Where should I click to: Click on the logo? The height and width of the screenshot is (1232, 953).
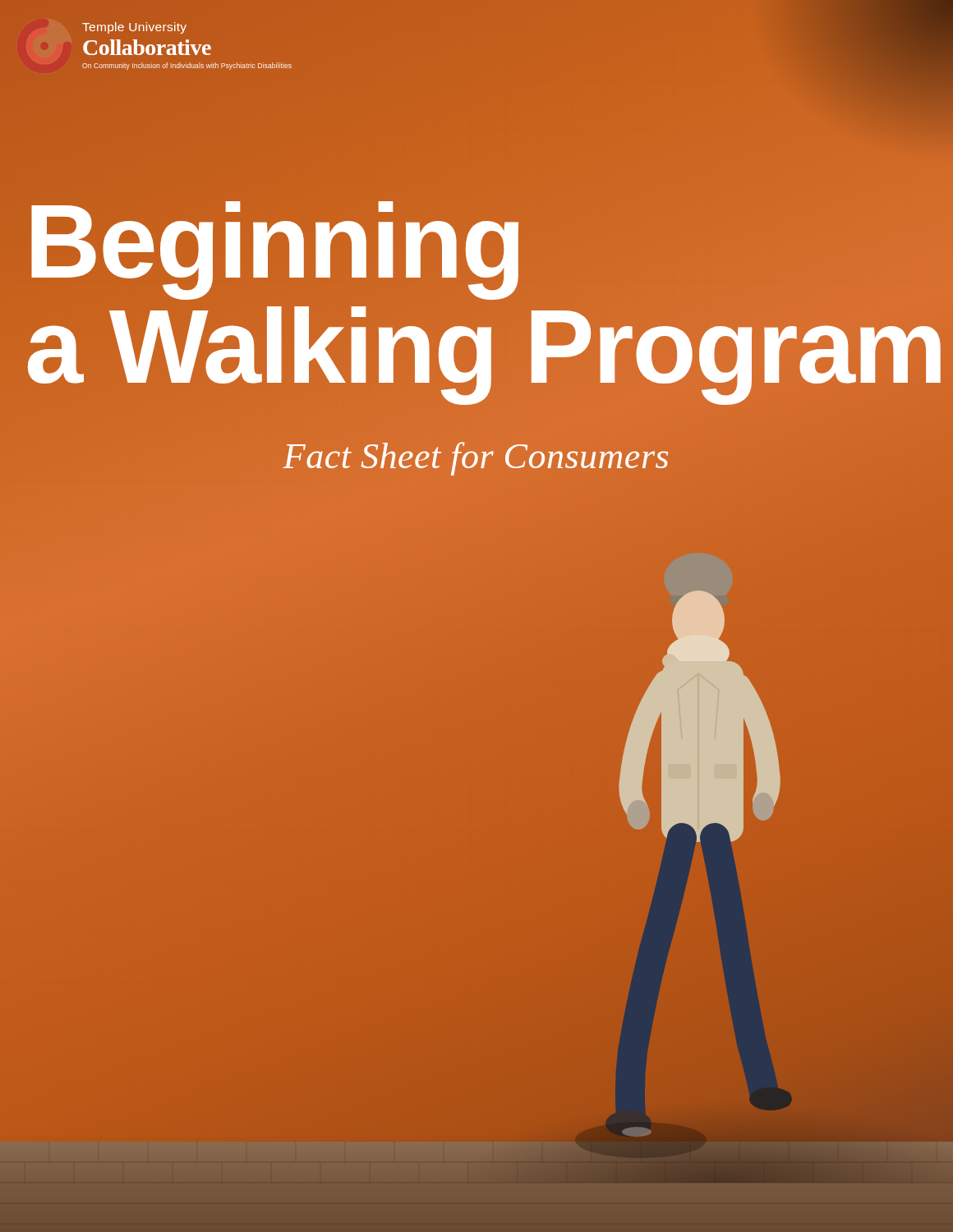[x=153, y=46]
